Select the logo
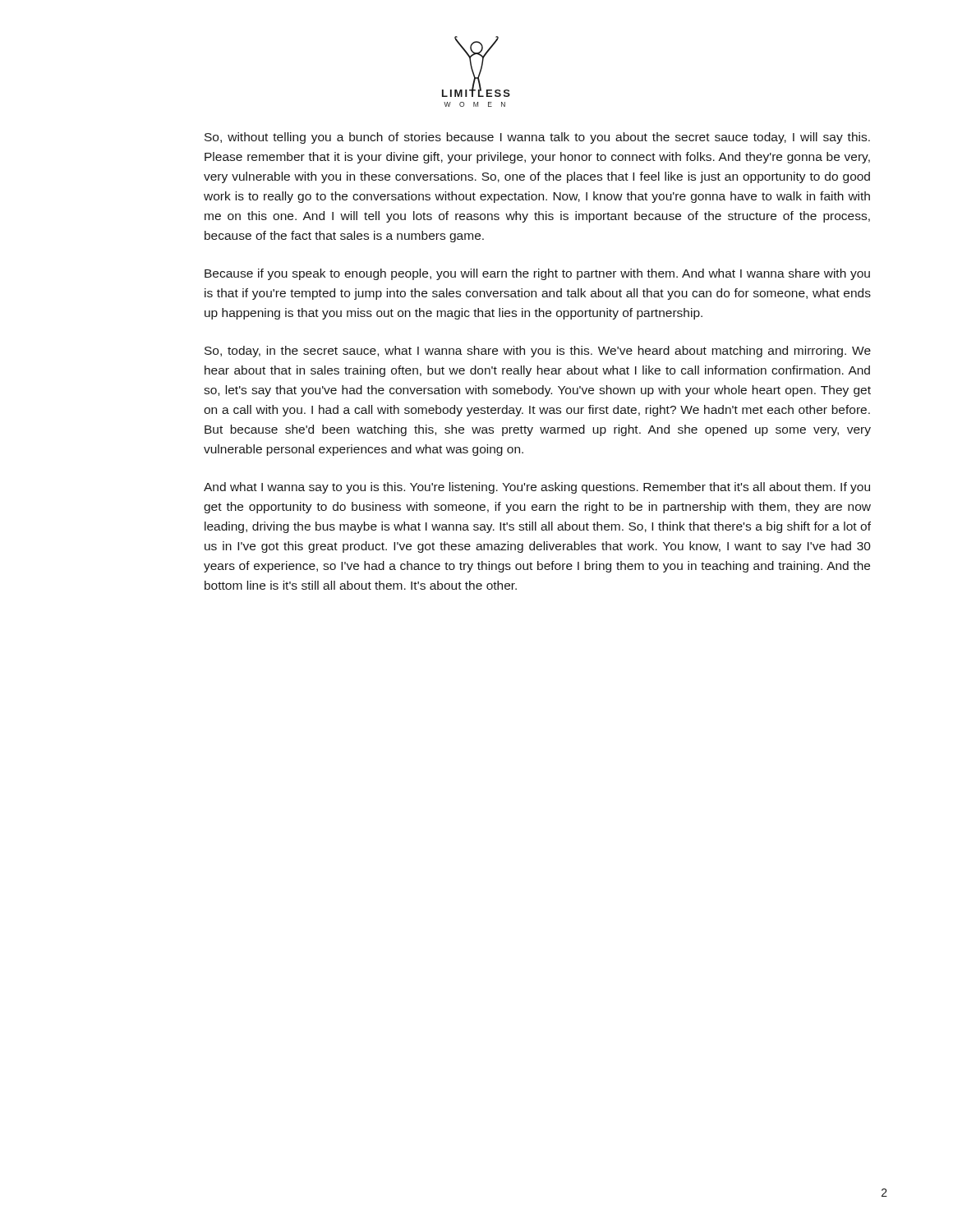 [476, 70]
